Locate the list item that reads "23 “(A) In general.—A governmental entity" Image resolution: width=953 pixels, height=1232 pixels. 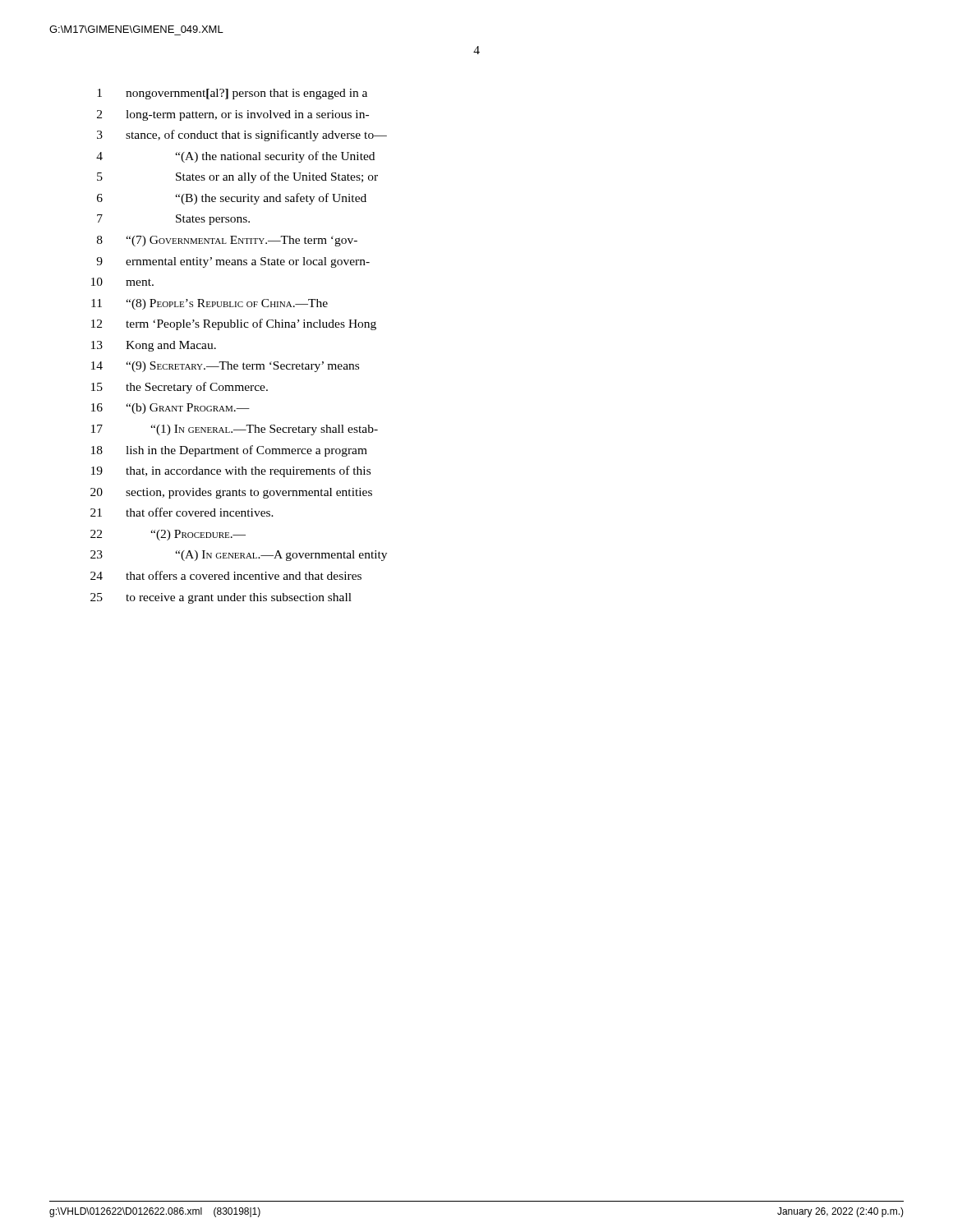click(x=239, y=556)
